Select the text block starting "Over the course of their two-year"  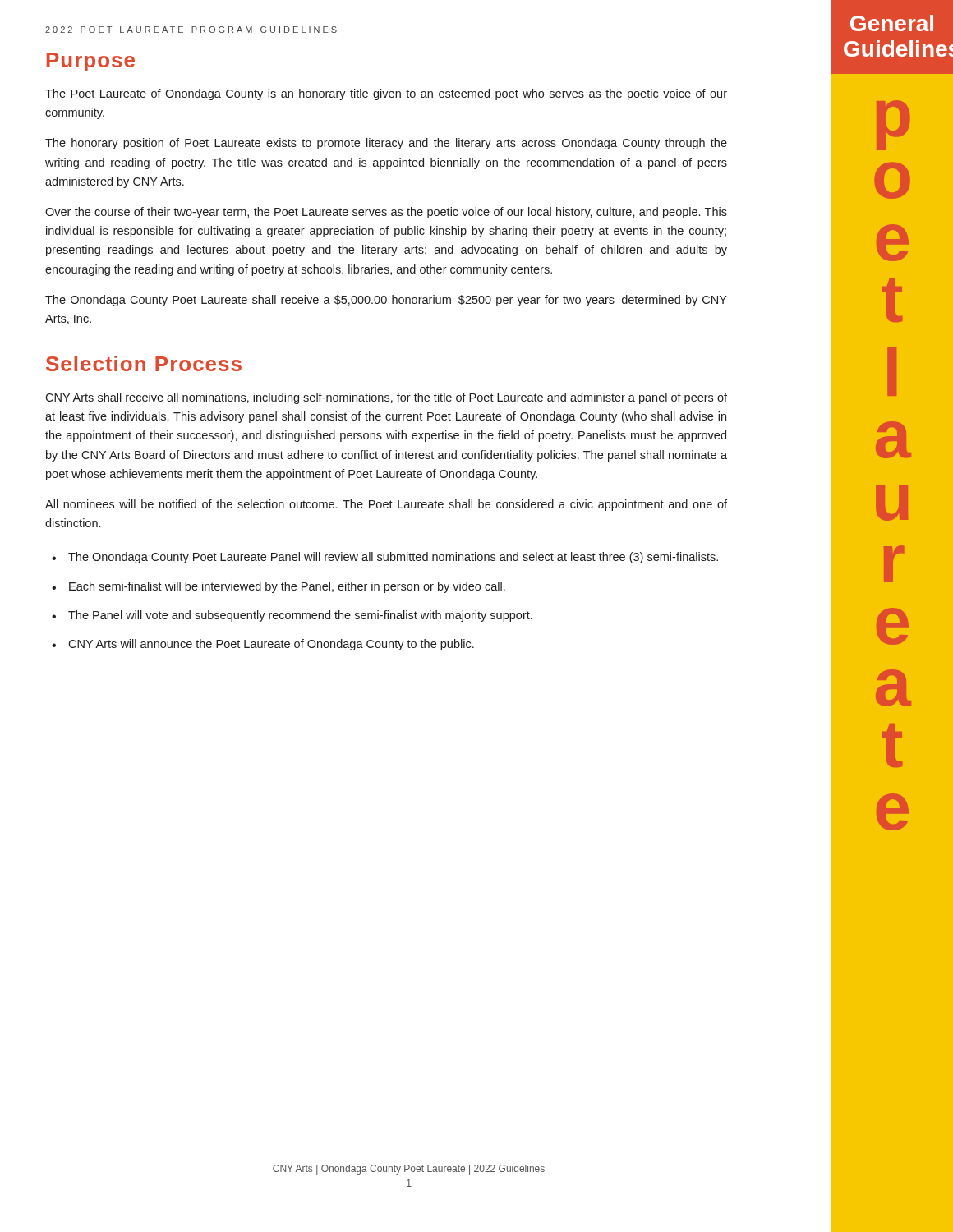click(x=386, y=240)
